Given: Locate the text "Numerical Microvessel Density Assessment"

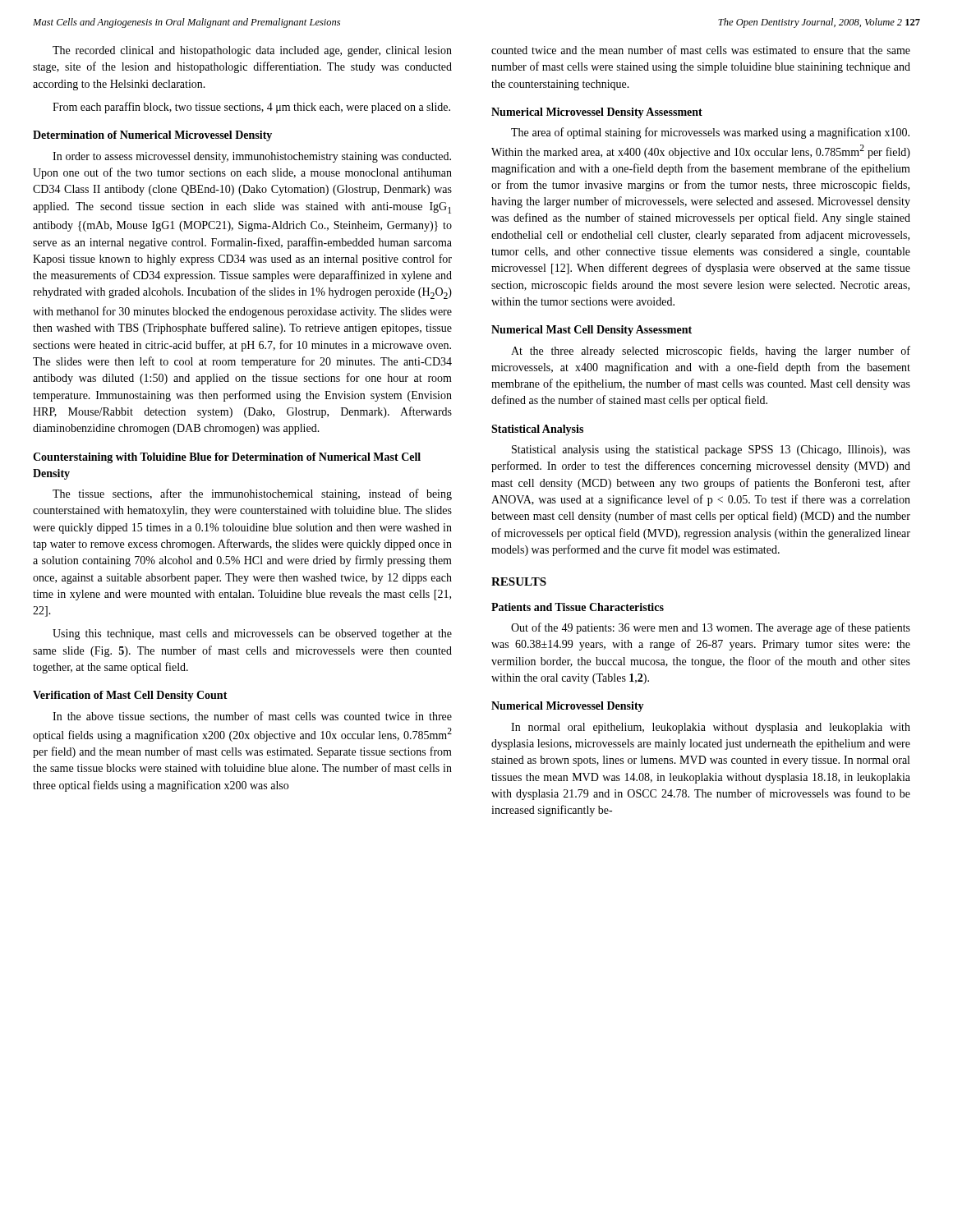Looking at the screenshot, I should coord(597,112).
